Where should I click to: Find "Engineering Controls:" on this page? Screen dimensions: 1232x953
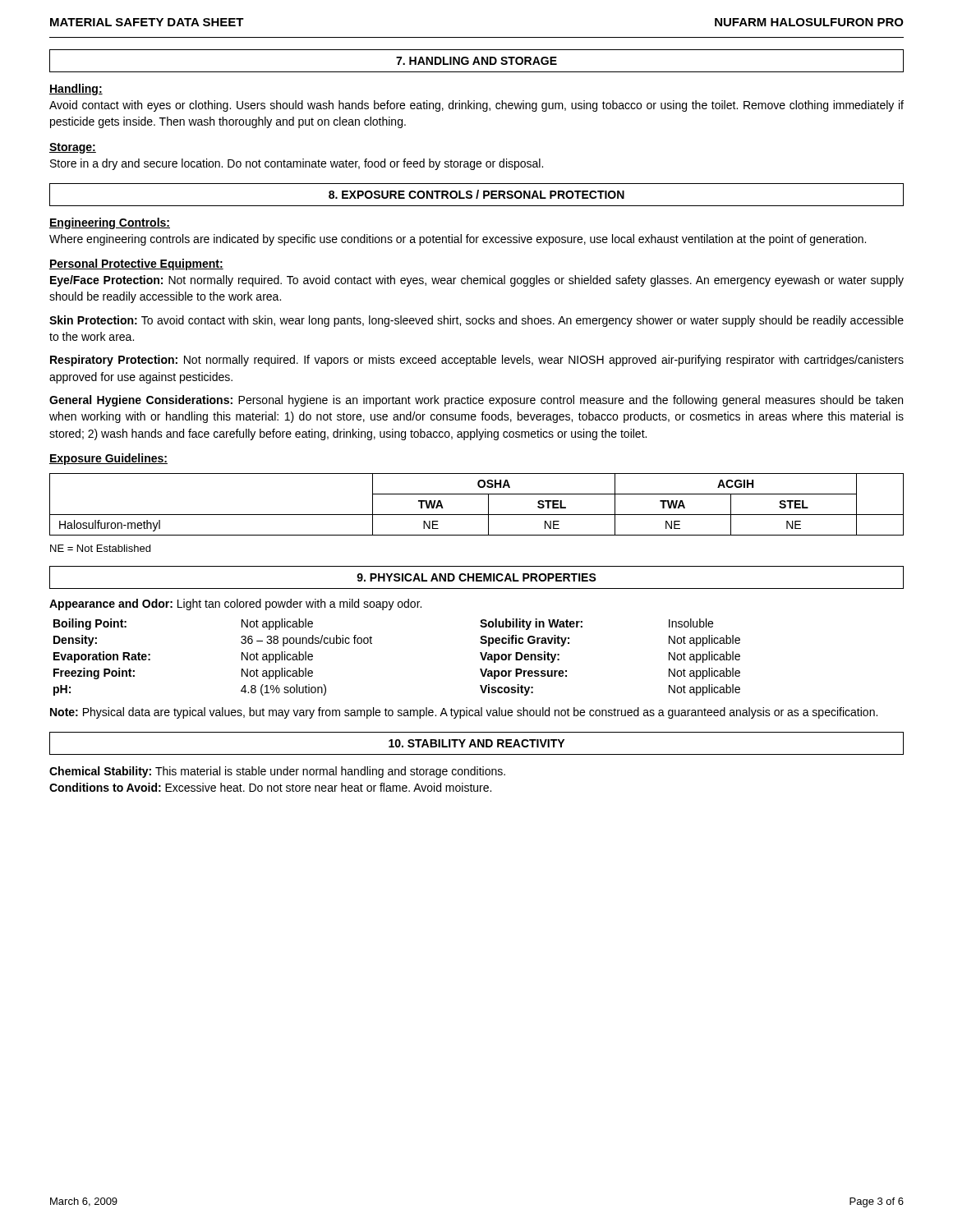click(x=110, y=222)
